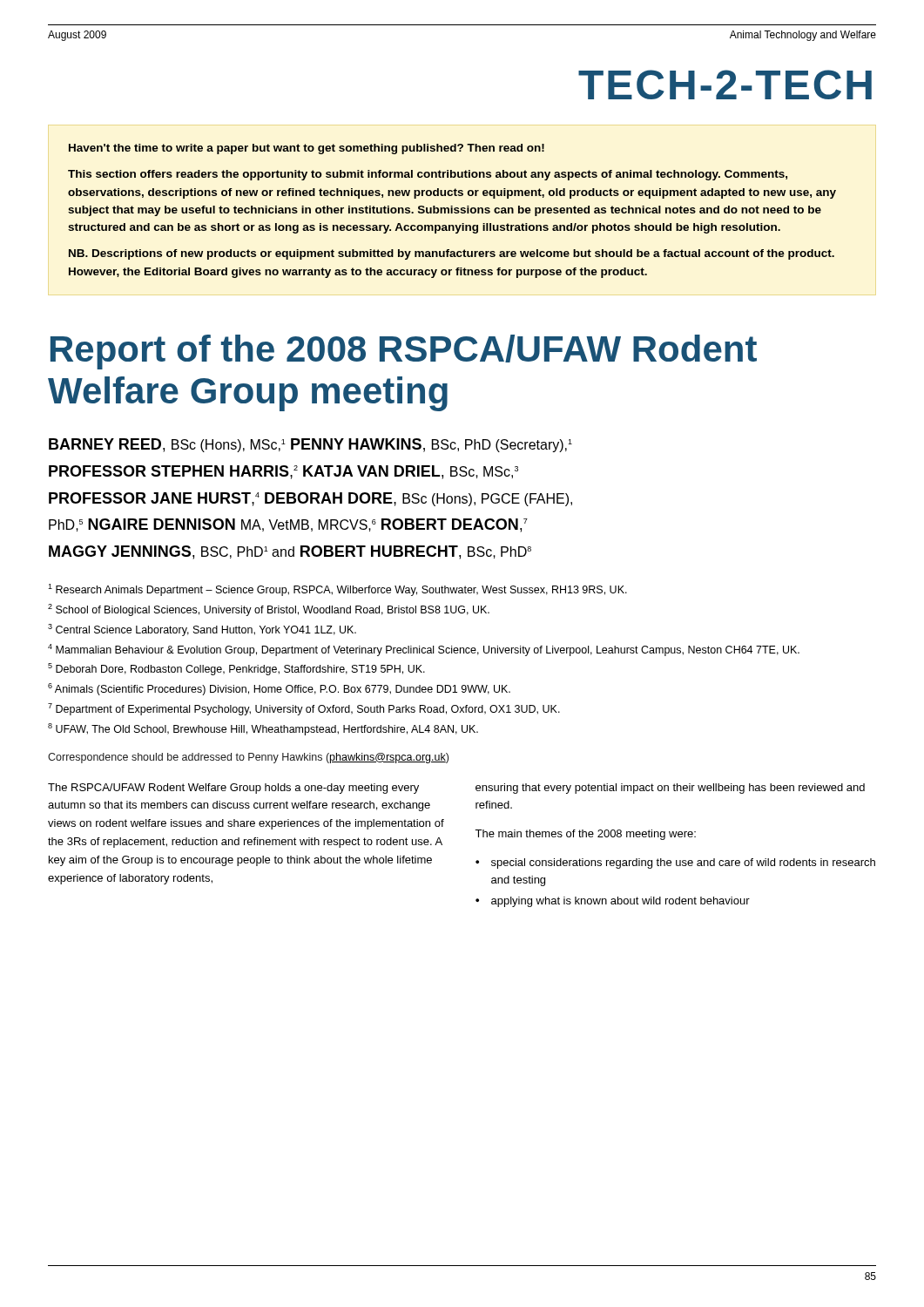924x1307 pixels.
Task: Click the passage that begins "special considerations regarding the use"
Action: [x=683, y=871]
